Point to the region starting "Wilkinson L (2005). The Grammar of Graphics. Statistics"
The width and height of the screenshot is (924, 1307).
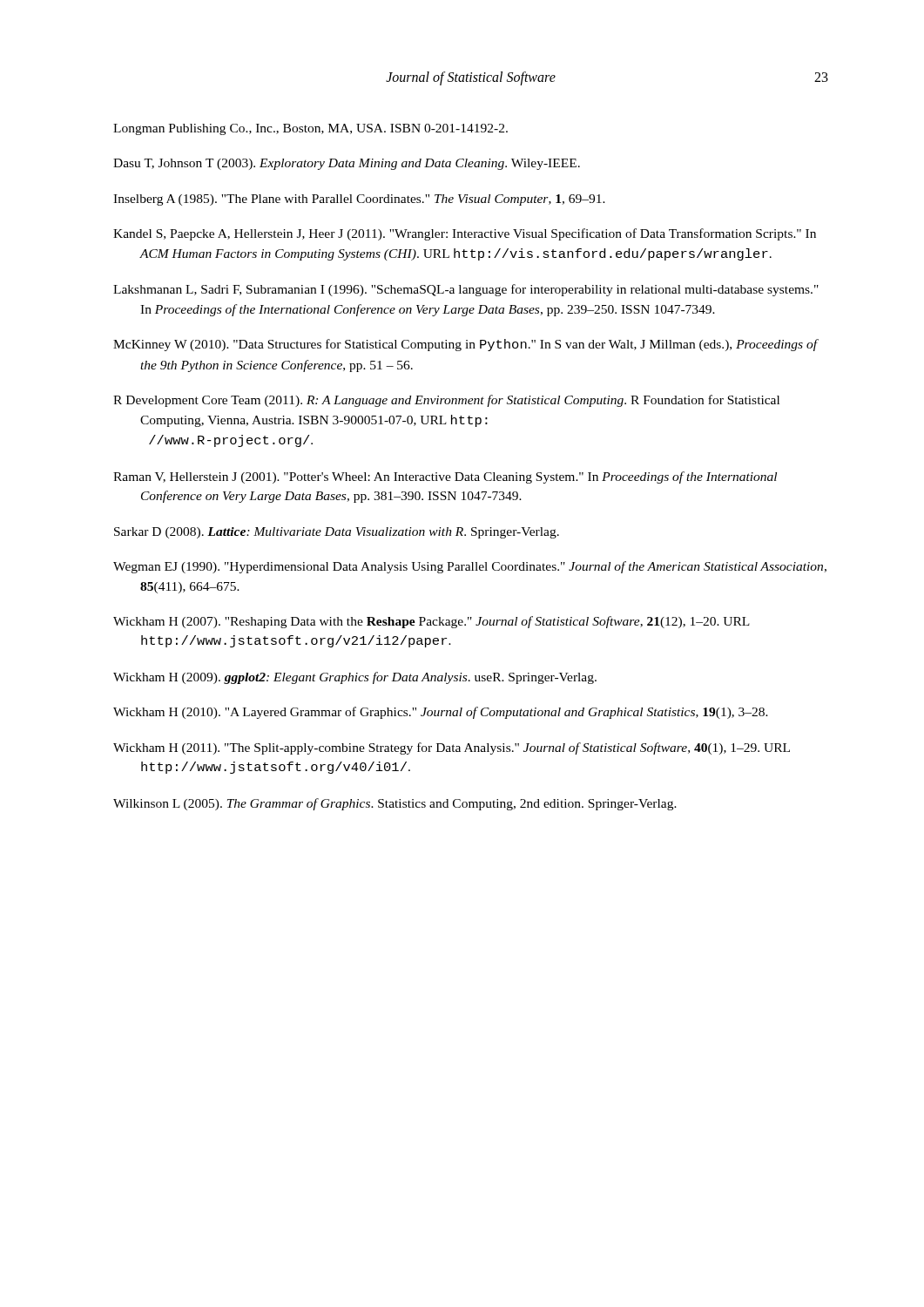(x=395, y=803)
